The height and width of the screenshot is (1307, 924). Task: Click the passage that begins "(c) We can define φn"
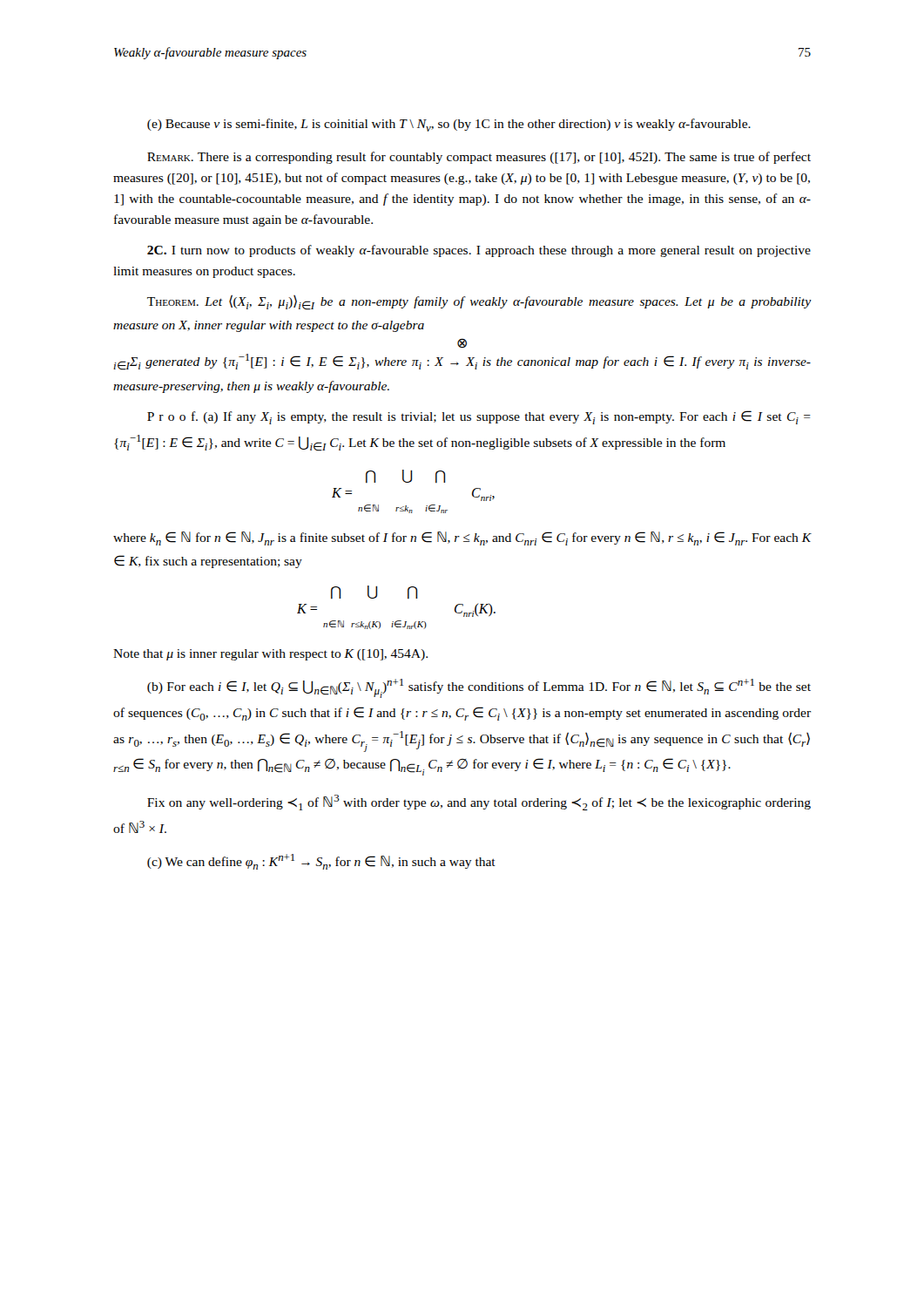462,862
